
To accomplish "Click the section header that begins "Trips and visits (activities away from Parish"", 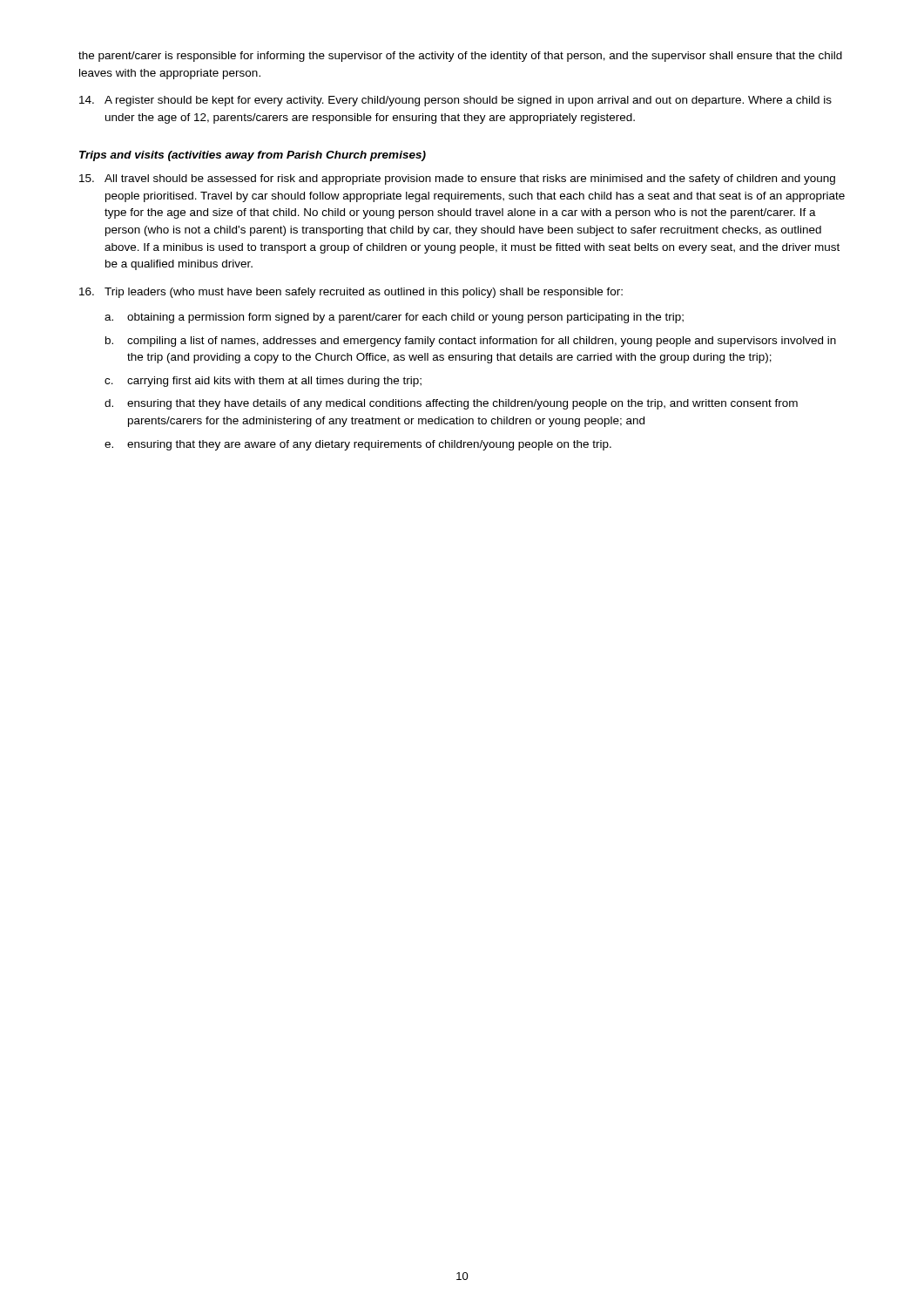I will click(x=252, y=155).
